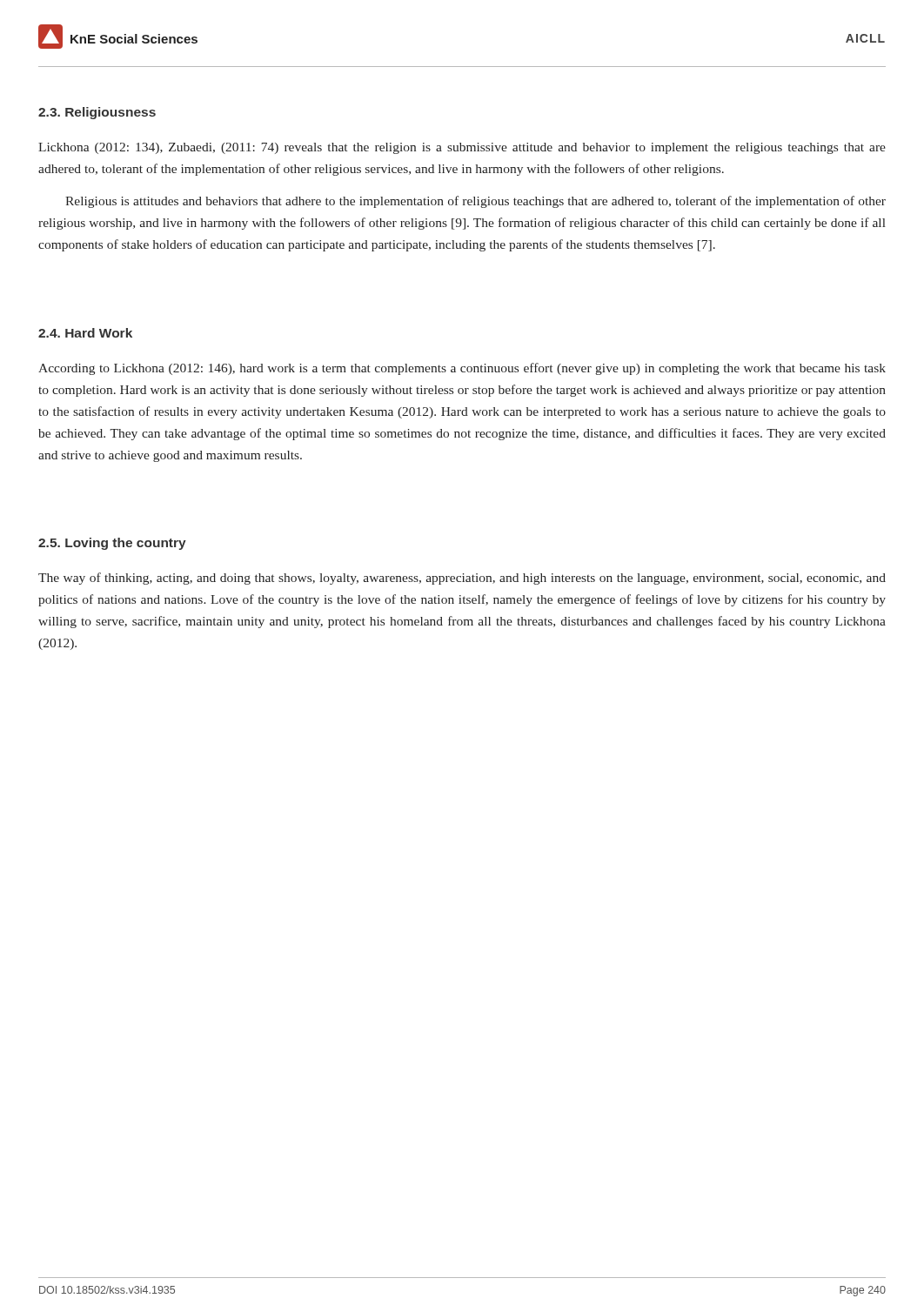
Task: Find the section header with the text "2.3. Religiousness"
Action: [97, 112]
